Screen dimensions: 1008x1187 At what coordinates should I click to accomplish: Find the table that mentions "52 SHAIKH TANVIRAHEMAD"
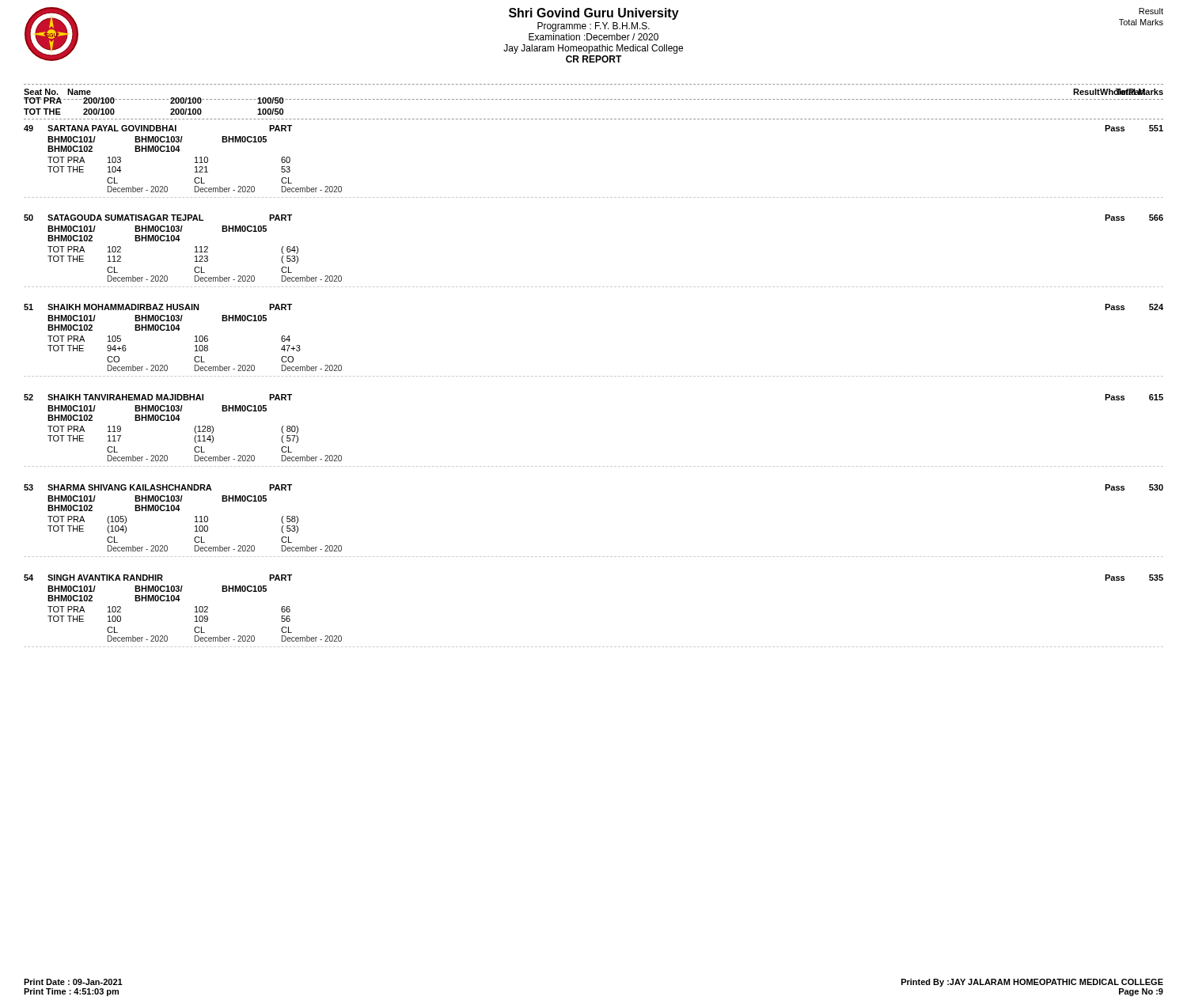(594, 428)
